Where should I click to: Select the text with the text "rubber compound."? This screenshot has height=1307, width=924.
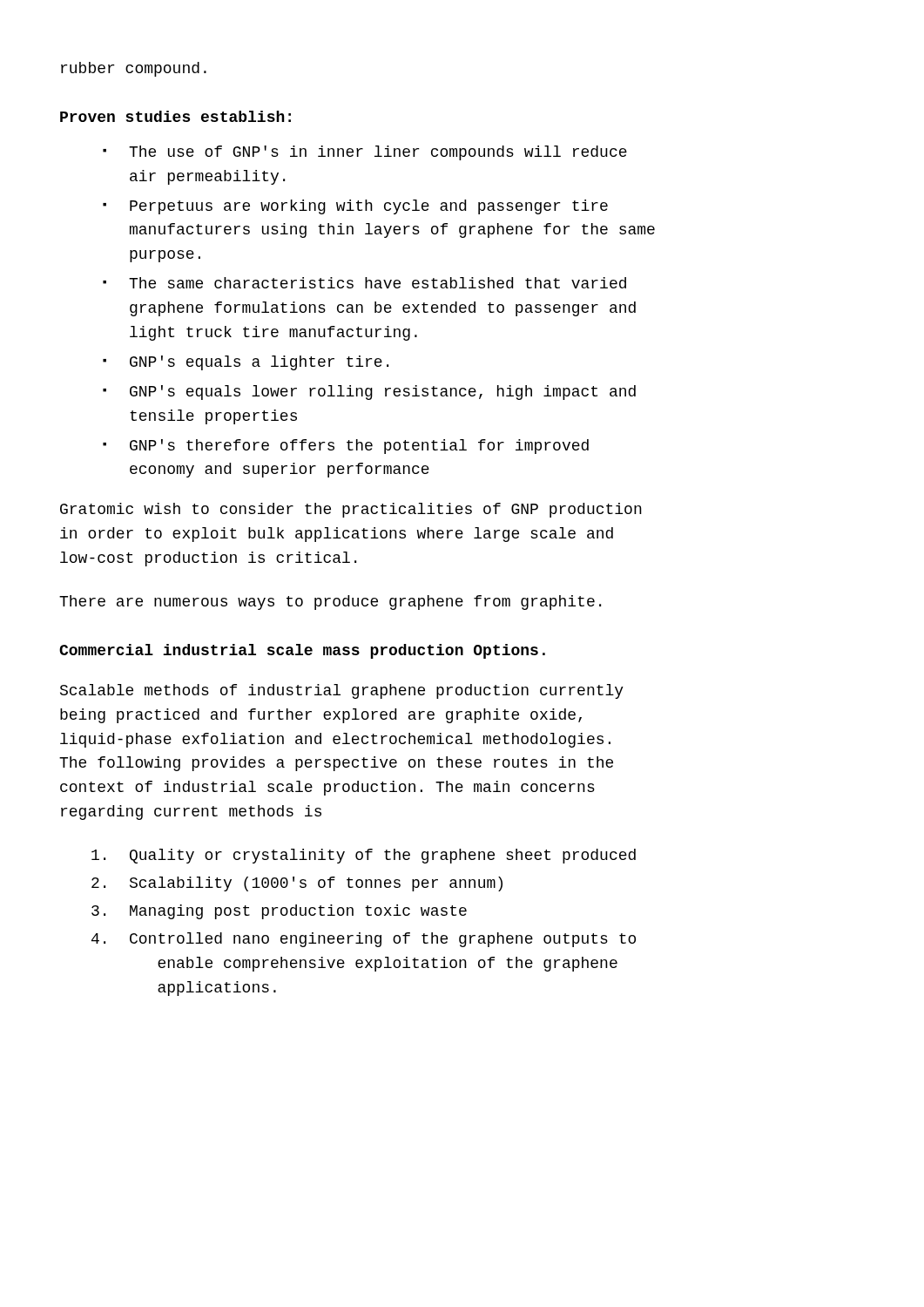point(134,69)
